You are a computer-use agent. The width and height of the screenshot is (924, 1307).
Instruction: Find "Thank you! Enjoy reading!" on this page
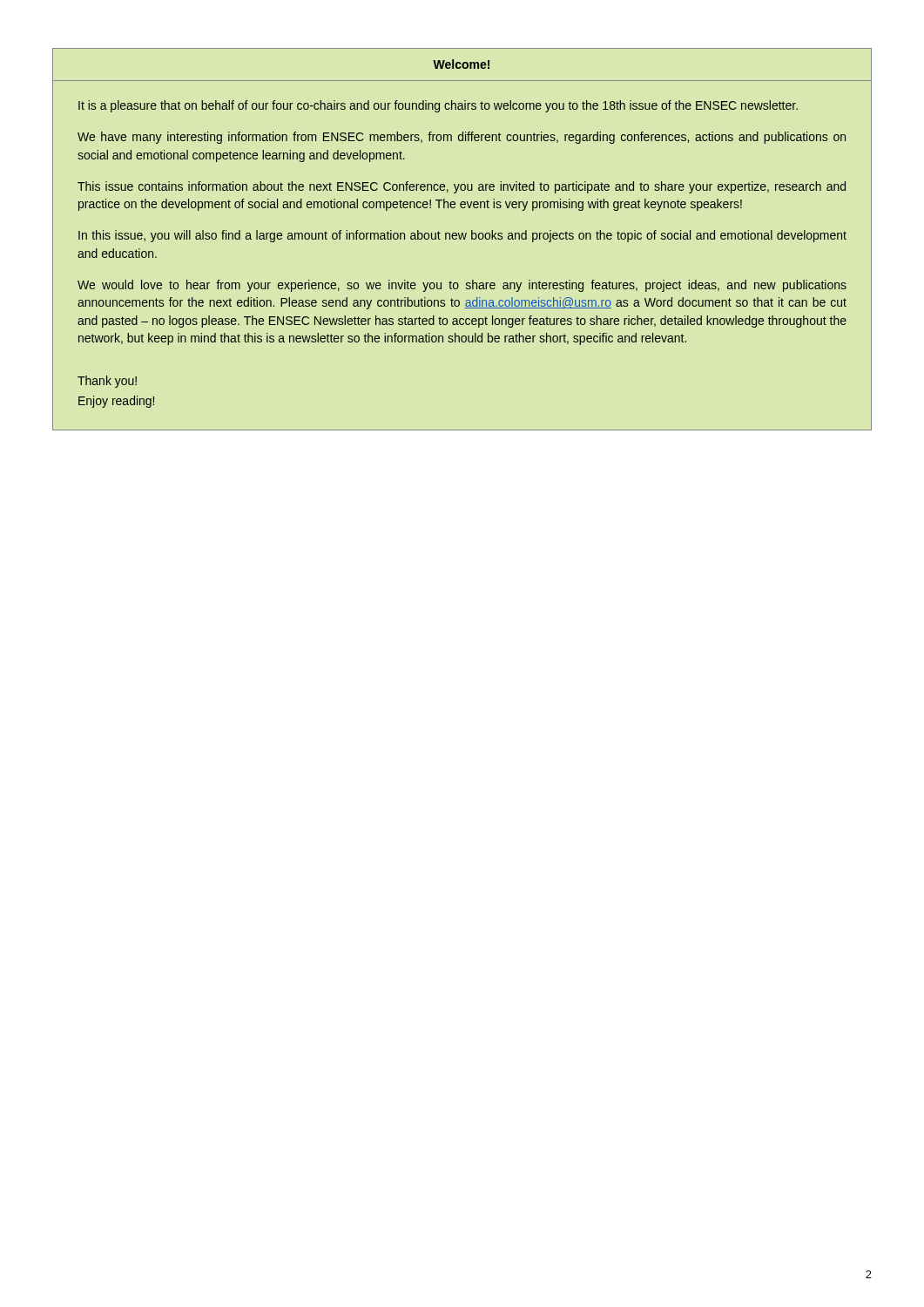coord(117,391)
